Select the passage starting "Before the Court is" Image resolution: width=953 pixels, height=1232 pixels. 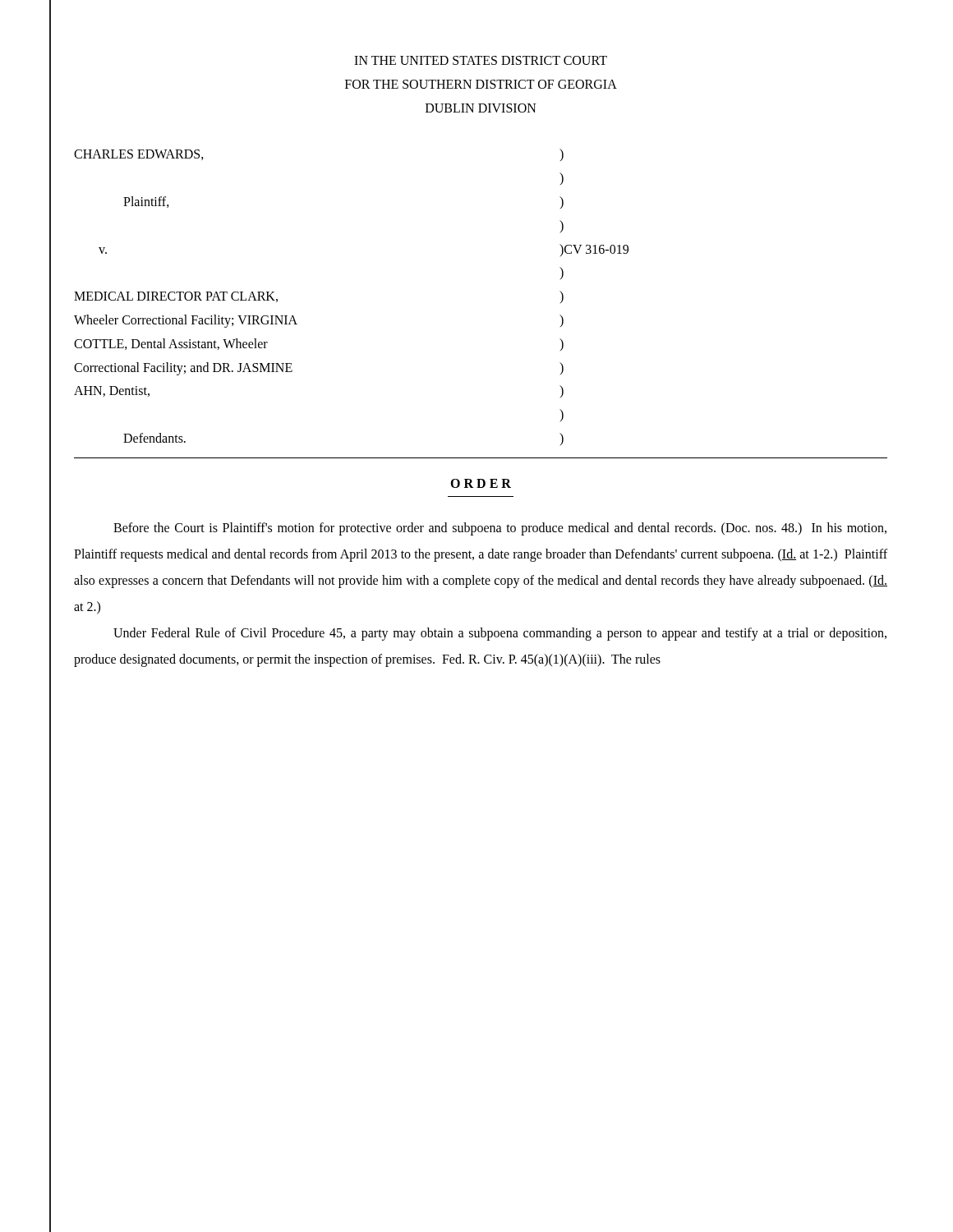[481, 567]
